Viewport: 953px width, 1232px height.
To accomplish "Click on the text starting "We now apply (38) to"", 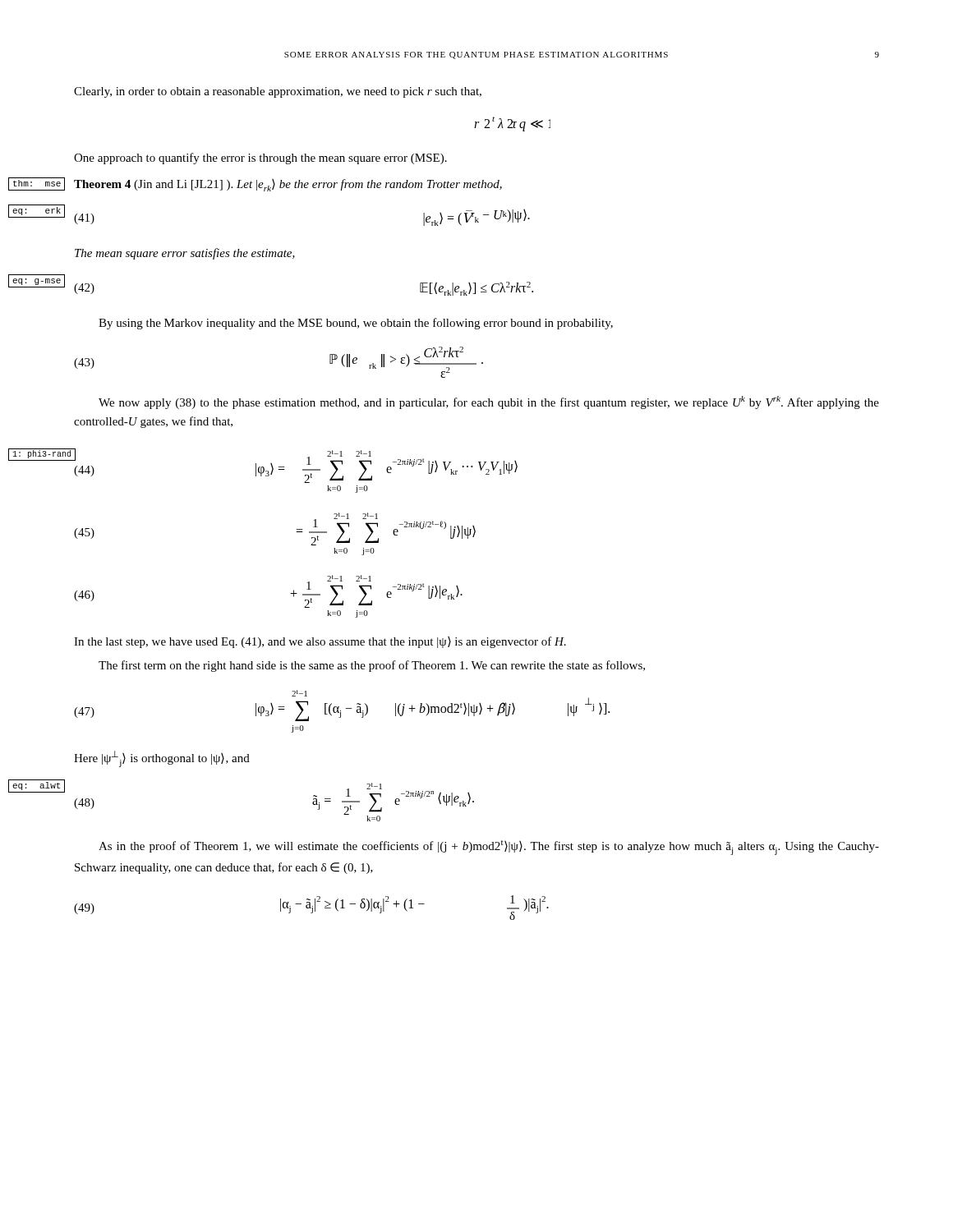I will point(476,411).
